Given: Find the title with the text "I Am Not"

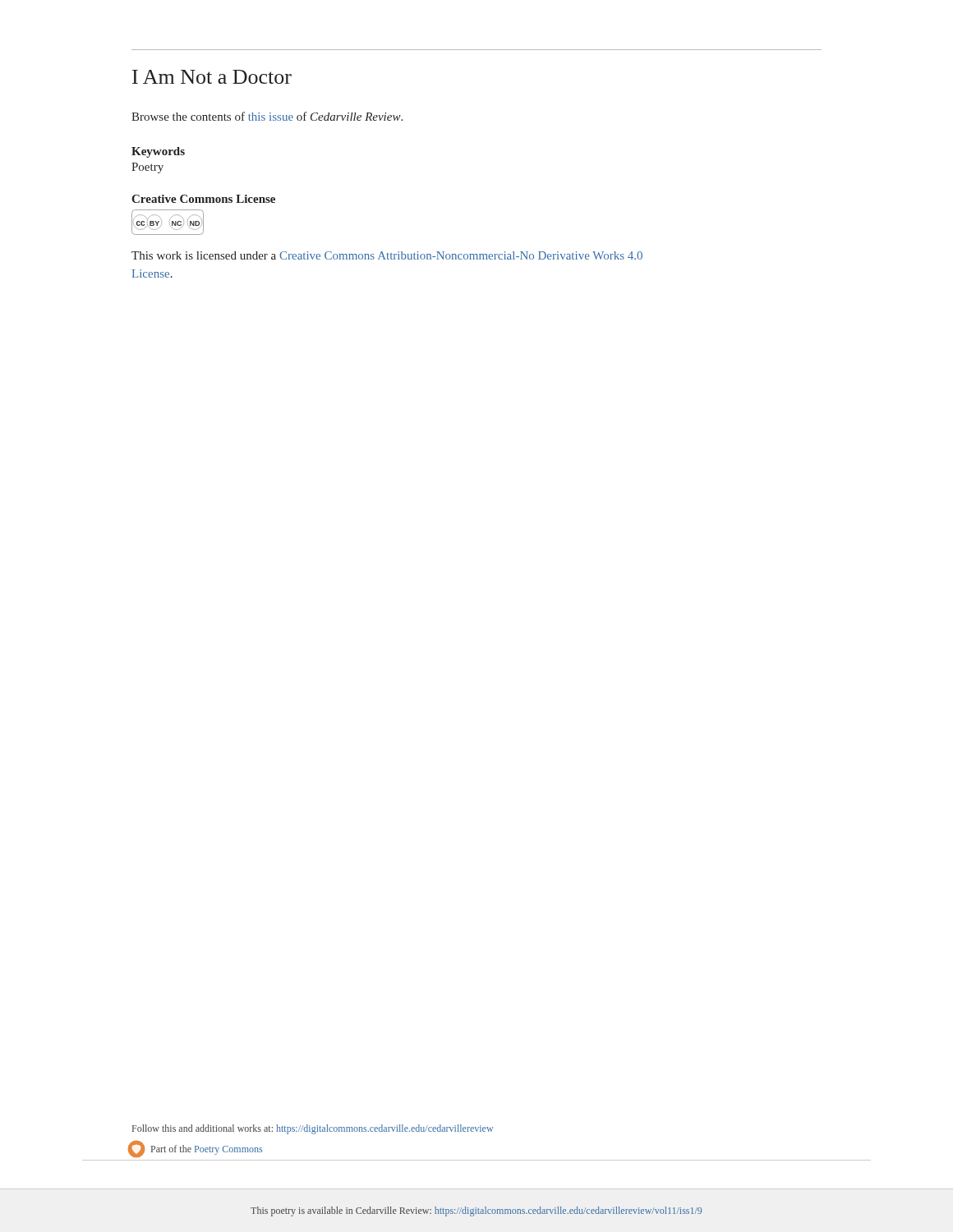Looking at the screenshot, I should [x=212, y=77].
